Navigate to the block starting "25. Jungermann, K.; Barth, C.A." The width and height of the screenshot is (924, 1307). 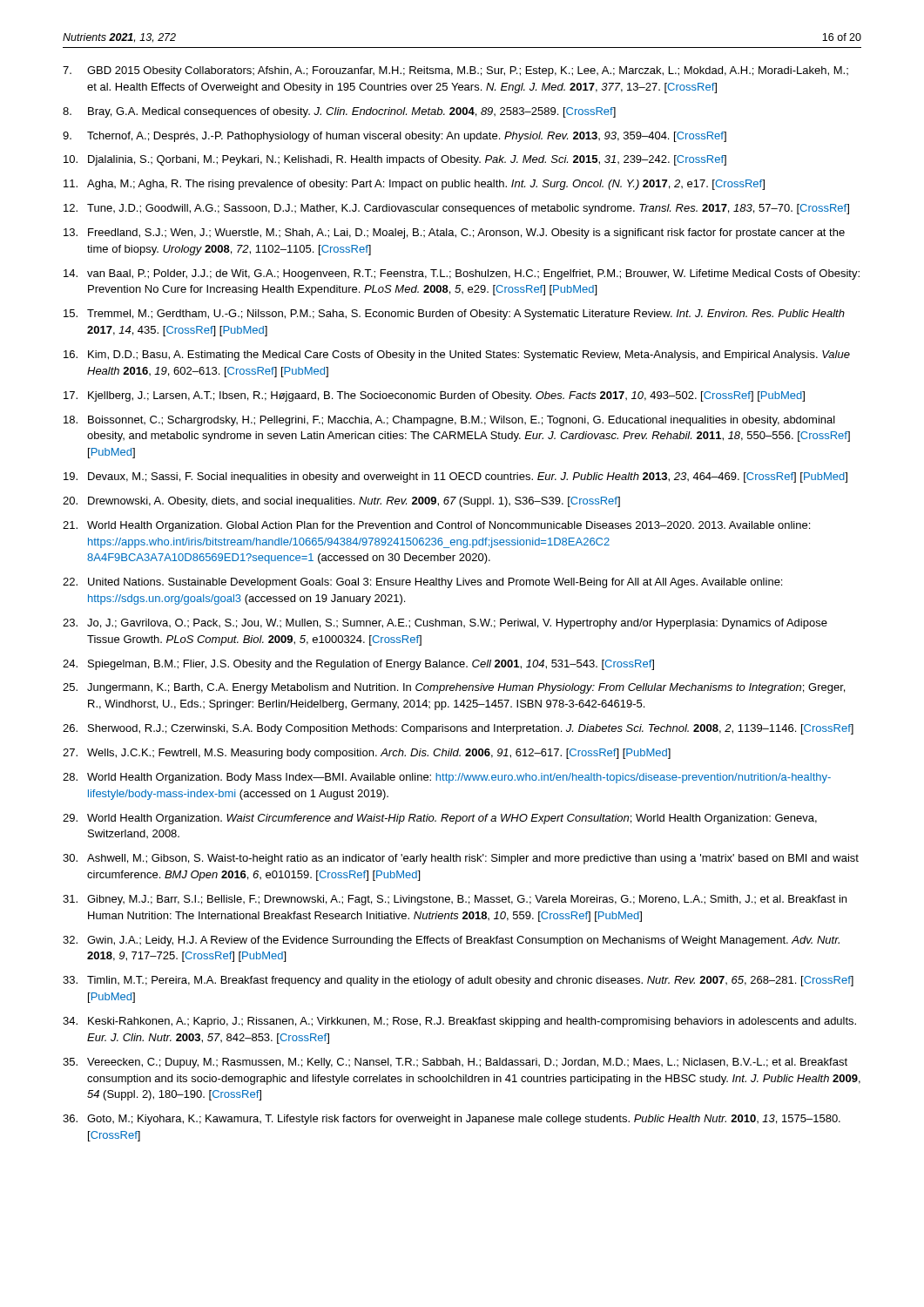click(x=462, y=696)
